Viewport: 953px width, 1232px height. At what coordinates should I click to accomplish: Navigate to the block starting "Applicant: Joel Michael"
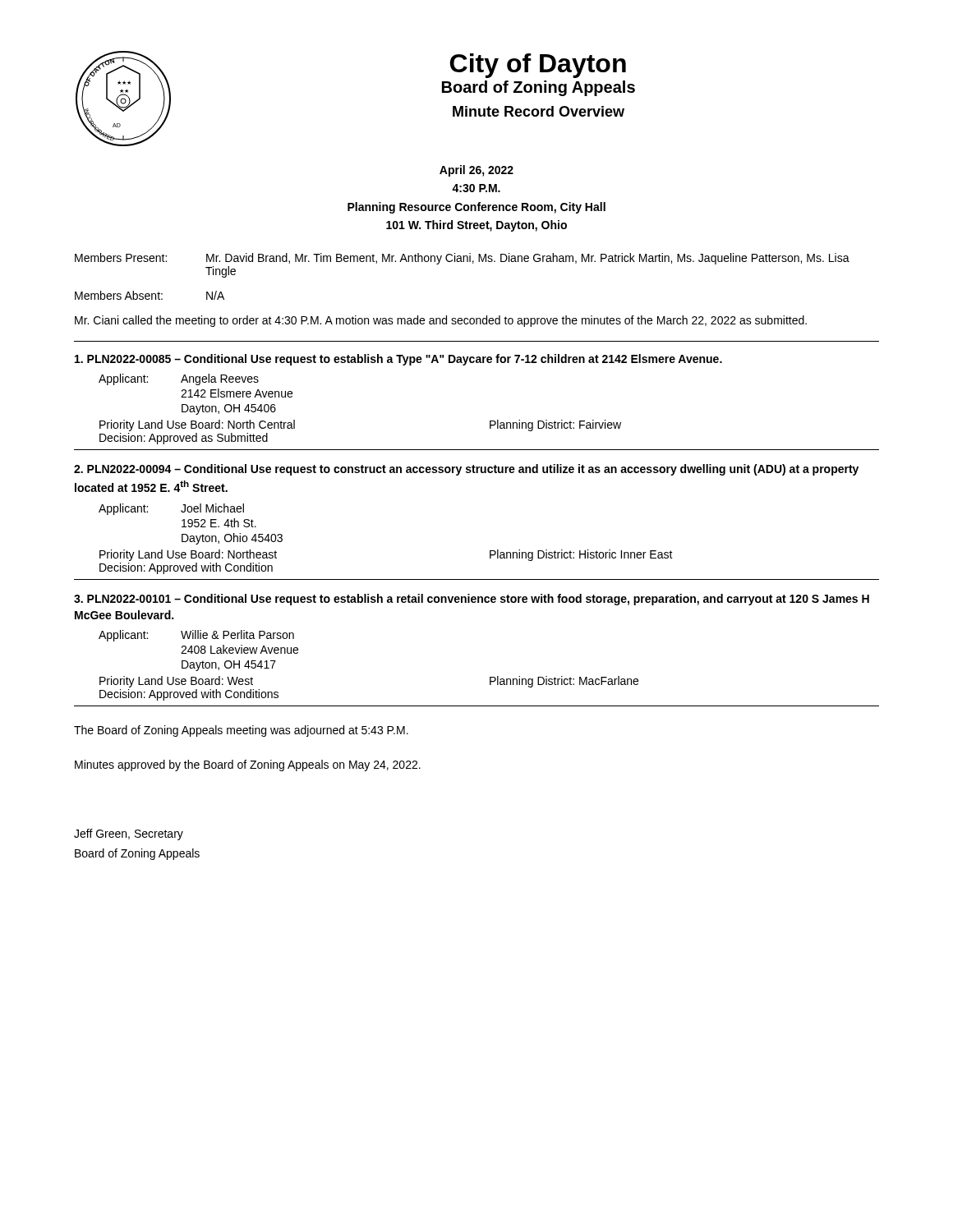click(x=123, y=509)
